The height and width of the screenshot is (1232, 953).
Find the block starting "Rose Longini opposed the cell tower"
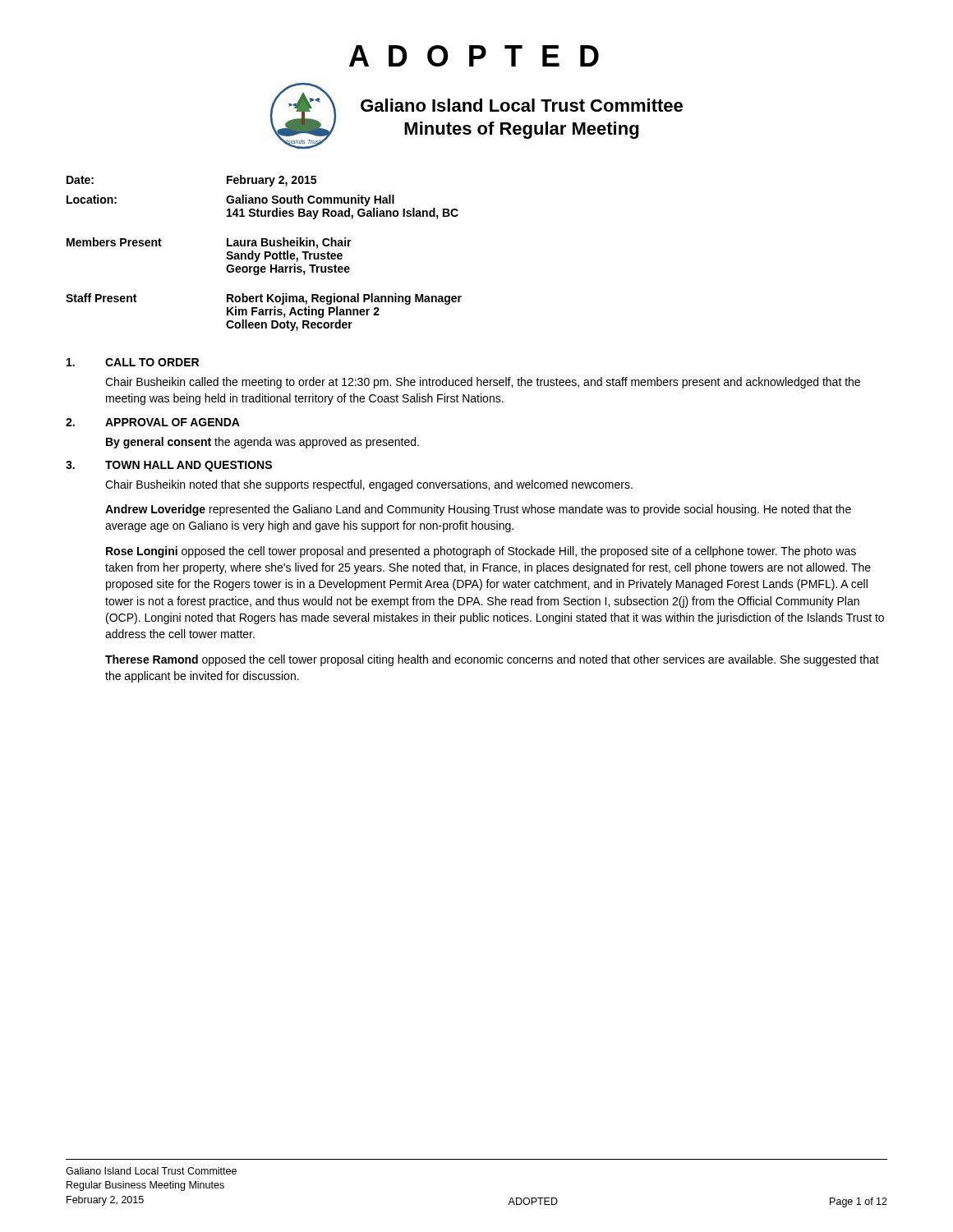(x=496, y=593)
